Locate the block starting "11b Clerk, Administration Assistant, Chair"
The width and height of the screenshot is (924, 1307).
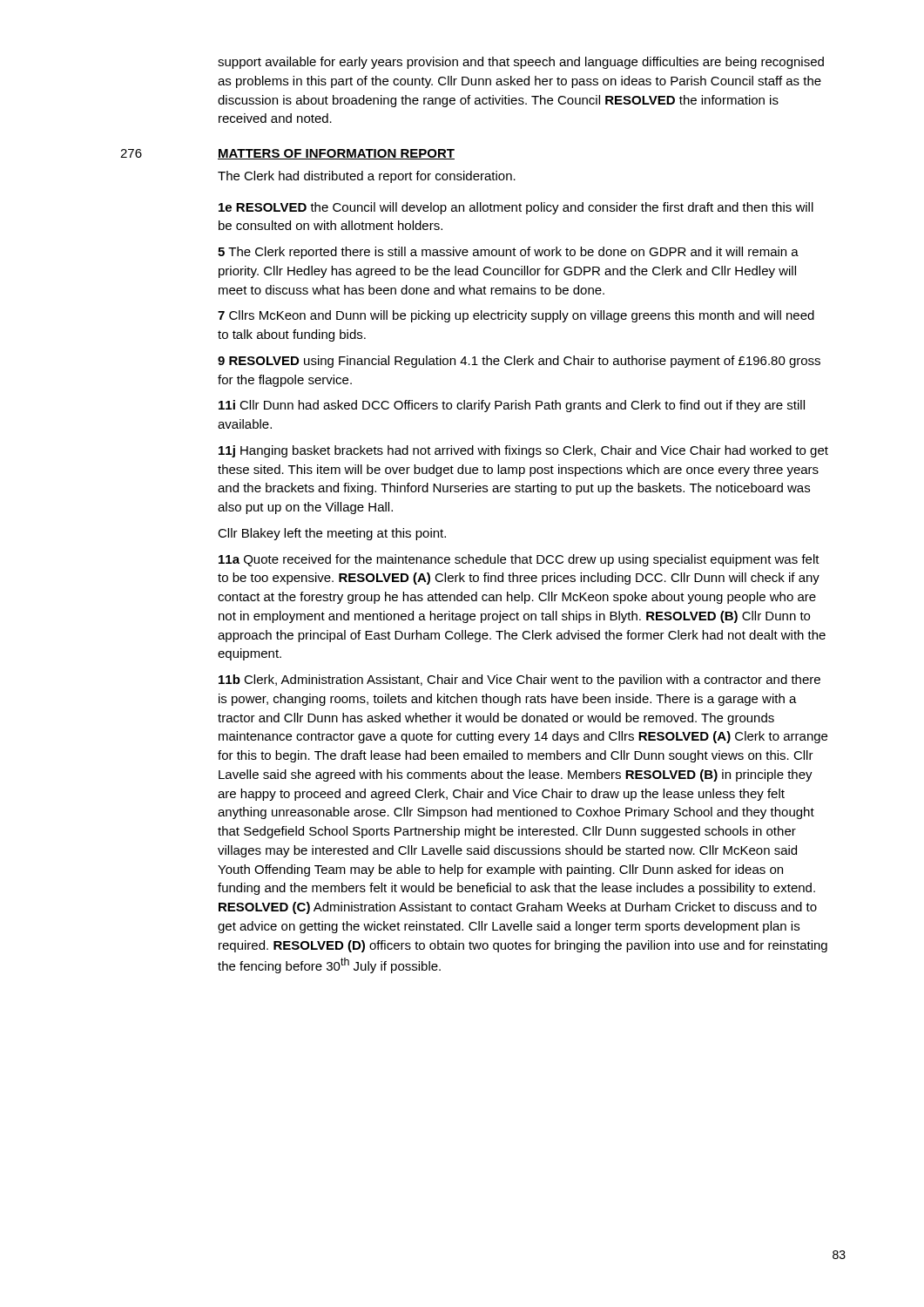coord(523,823)
